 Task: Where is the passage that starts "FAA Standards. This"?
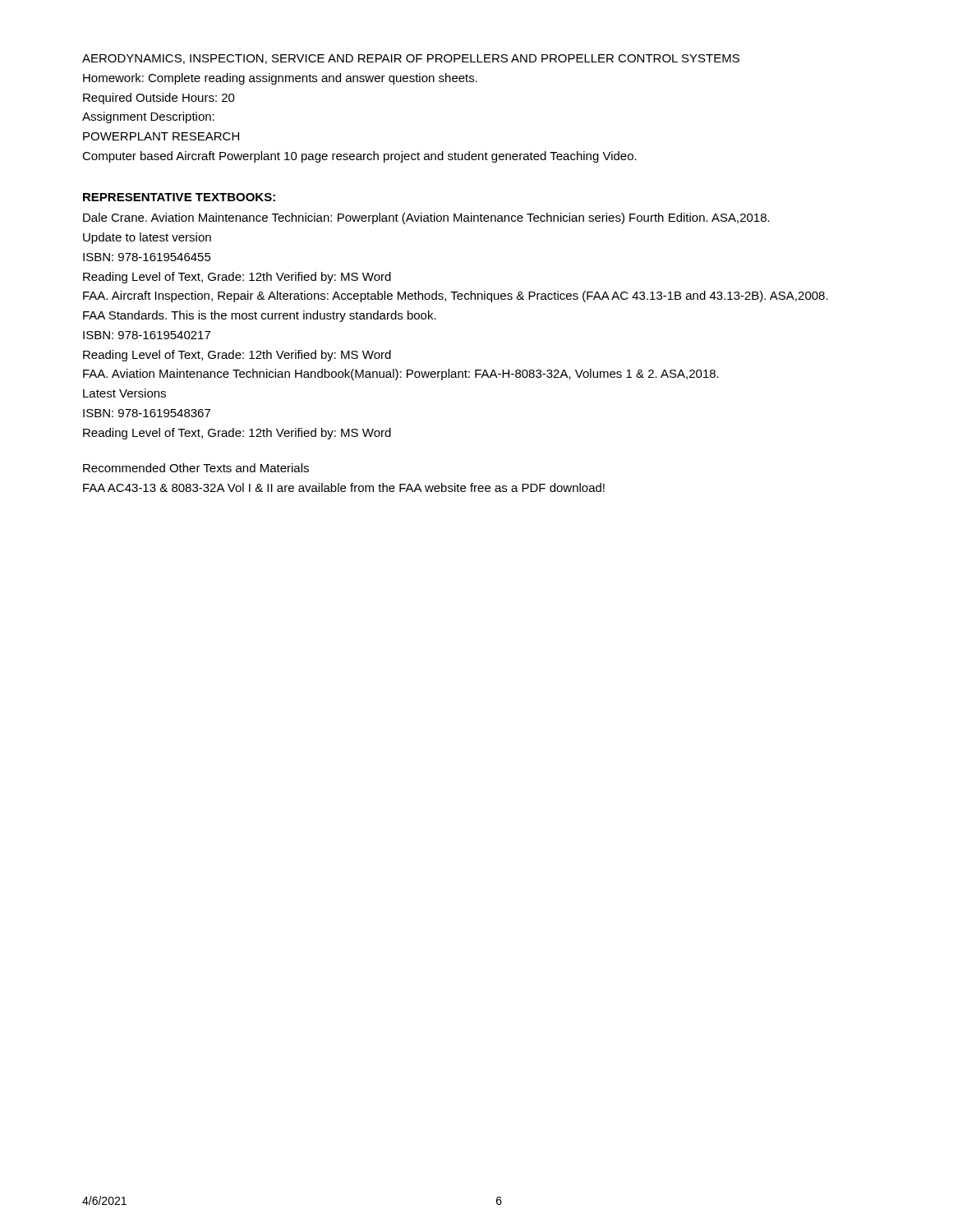tap(259, 315)
